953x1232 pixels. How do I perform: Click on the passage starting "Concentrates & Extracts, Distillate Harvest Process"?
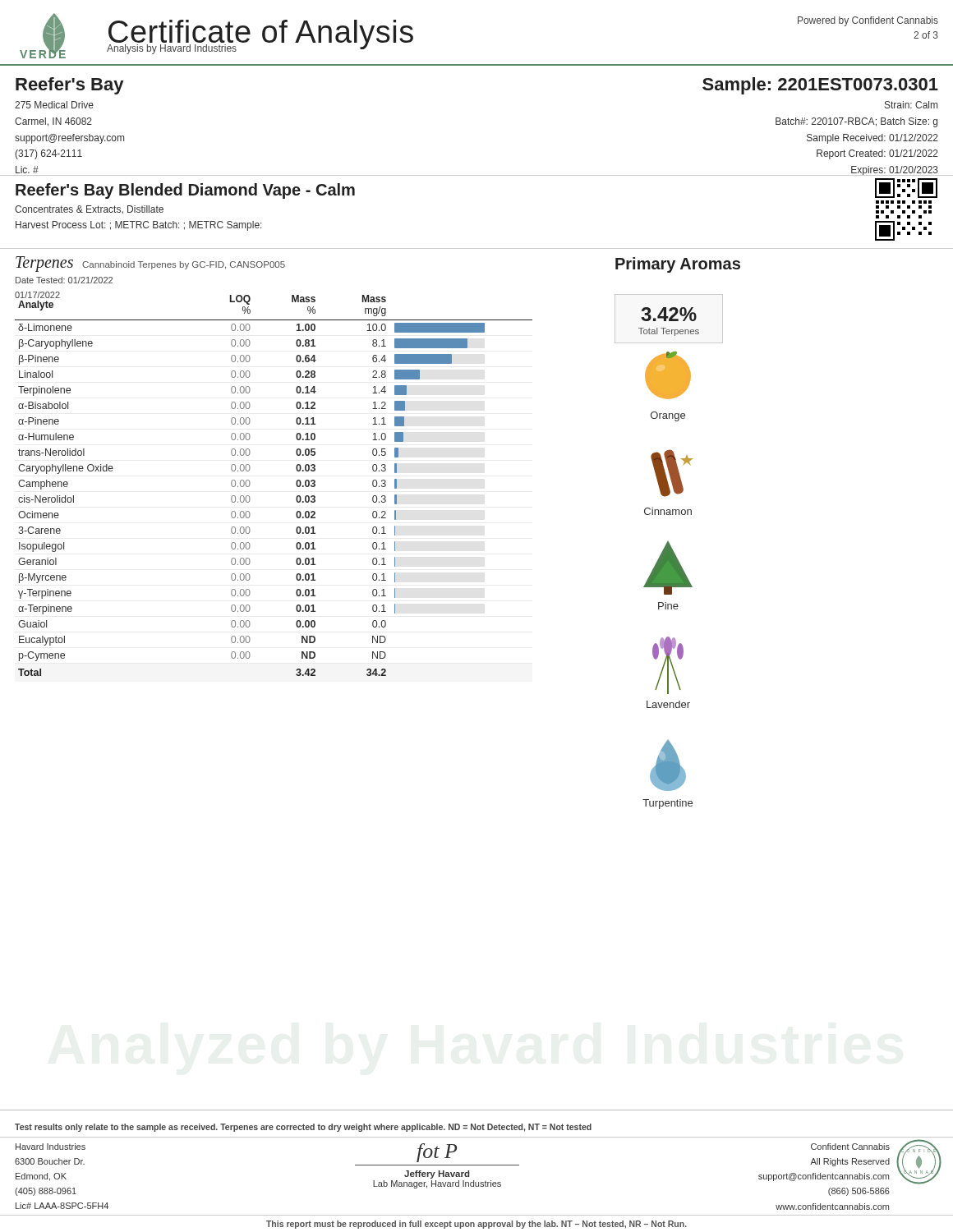[x=139, y=217]
